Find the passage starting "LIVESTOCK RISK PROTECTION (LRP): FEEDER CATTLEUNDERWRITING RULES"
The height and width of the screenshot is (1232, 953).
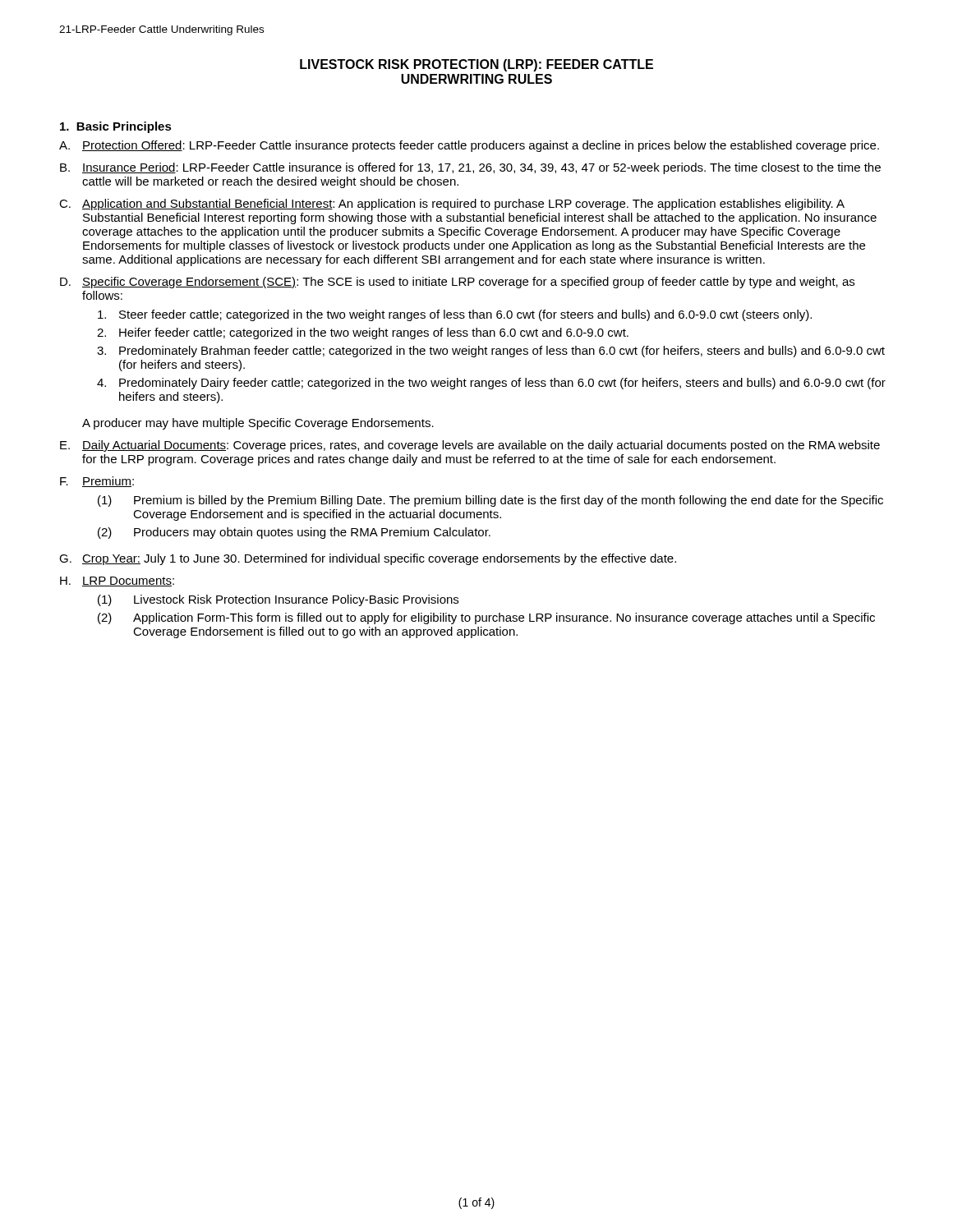pyautogui.click(x=476, y=72)
